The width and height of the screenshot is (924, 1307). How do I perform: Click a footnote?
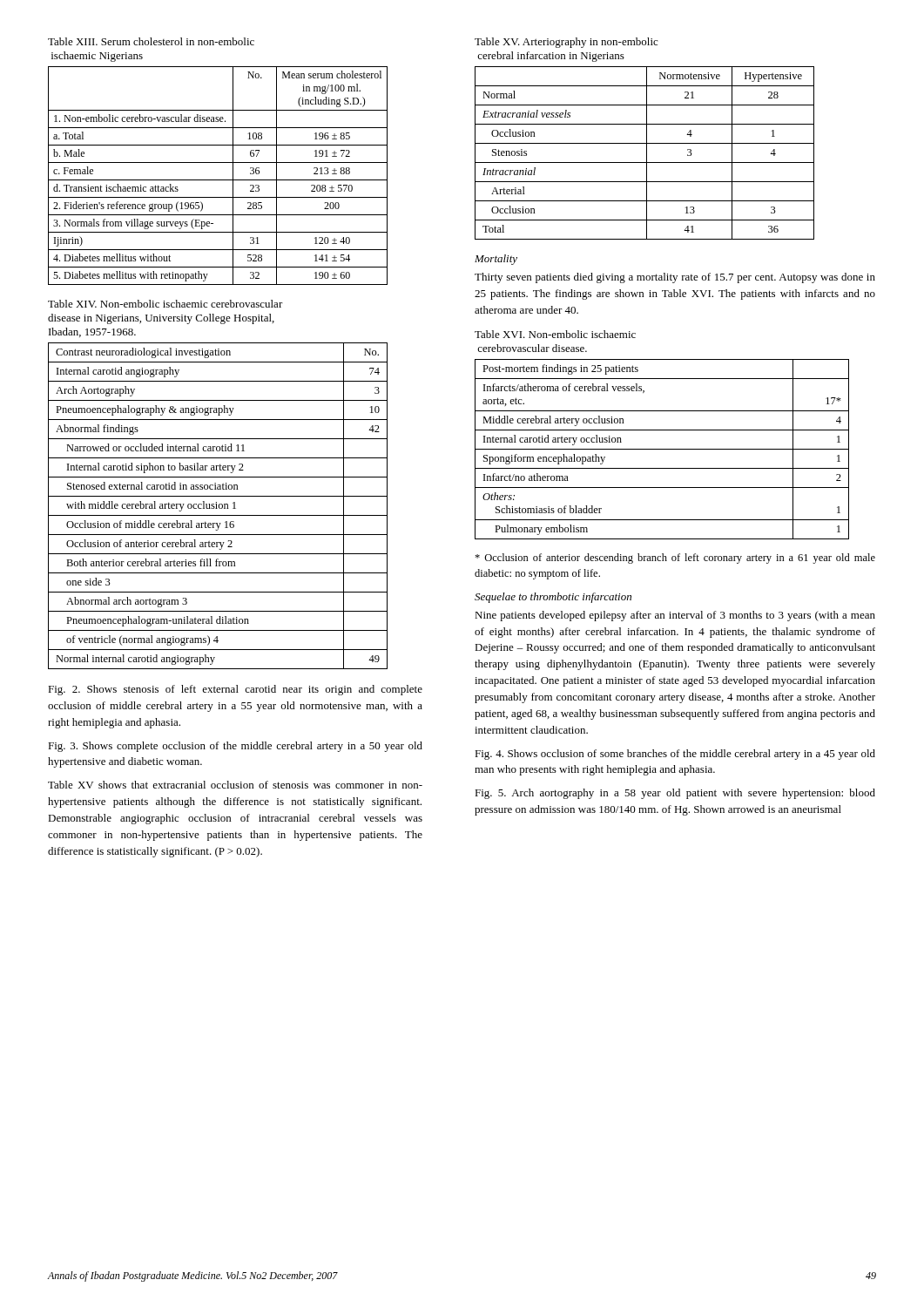click(675, 565)
